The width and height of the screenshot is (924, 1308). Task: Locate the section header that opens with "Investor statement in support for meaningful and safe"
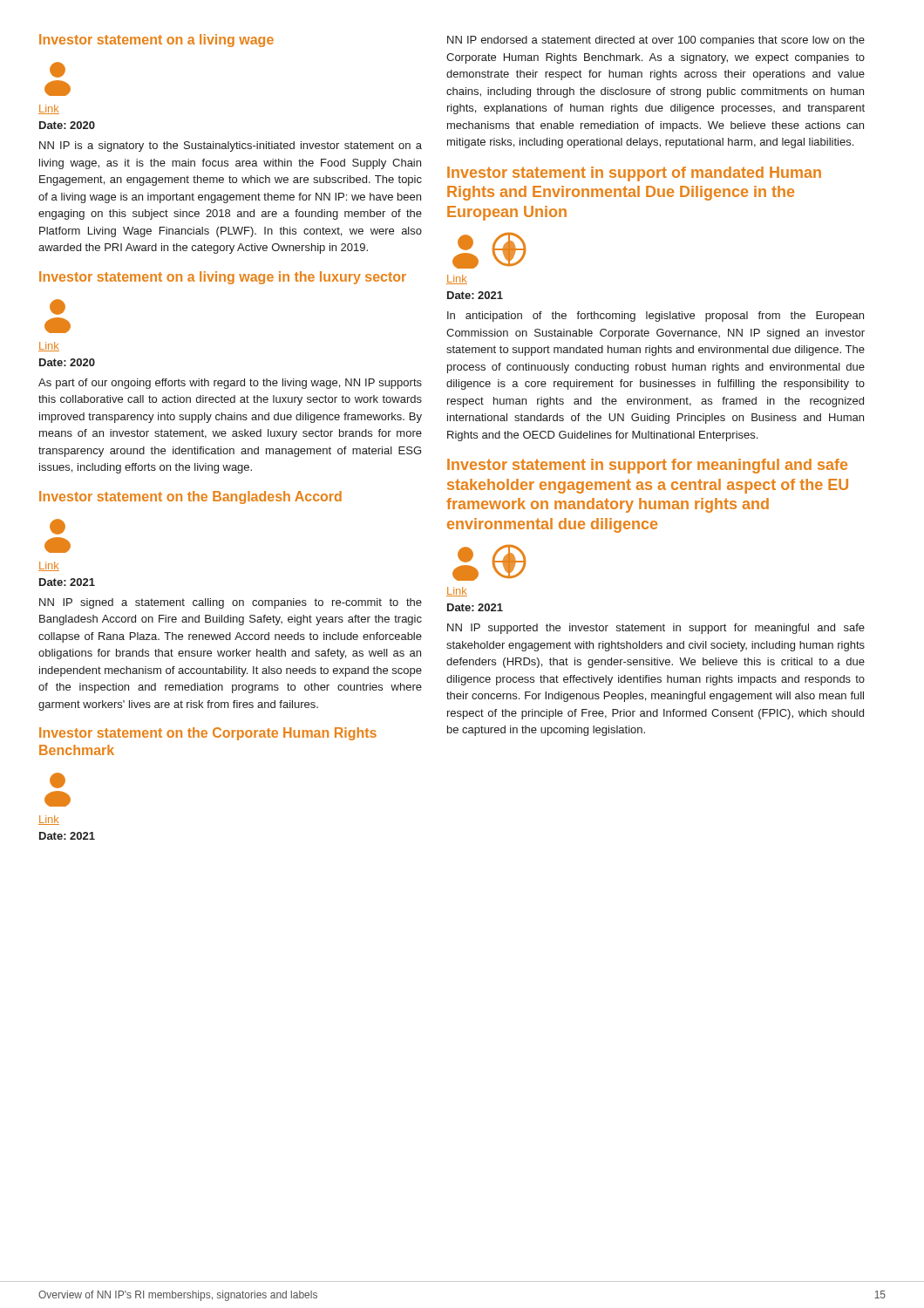click(648, 494)
